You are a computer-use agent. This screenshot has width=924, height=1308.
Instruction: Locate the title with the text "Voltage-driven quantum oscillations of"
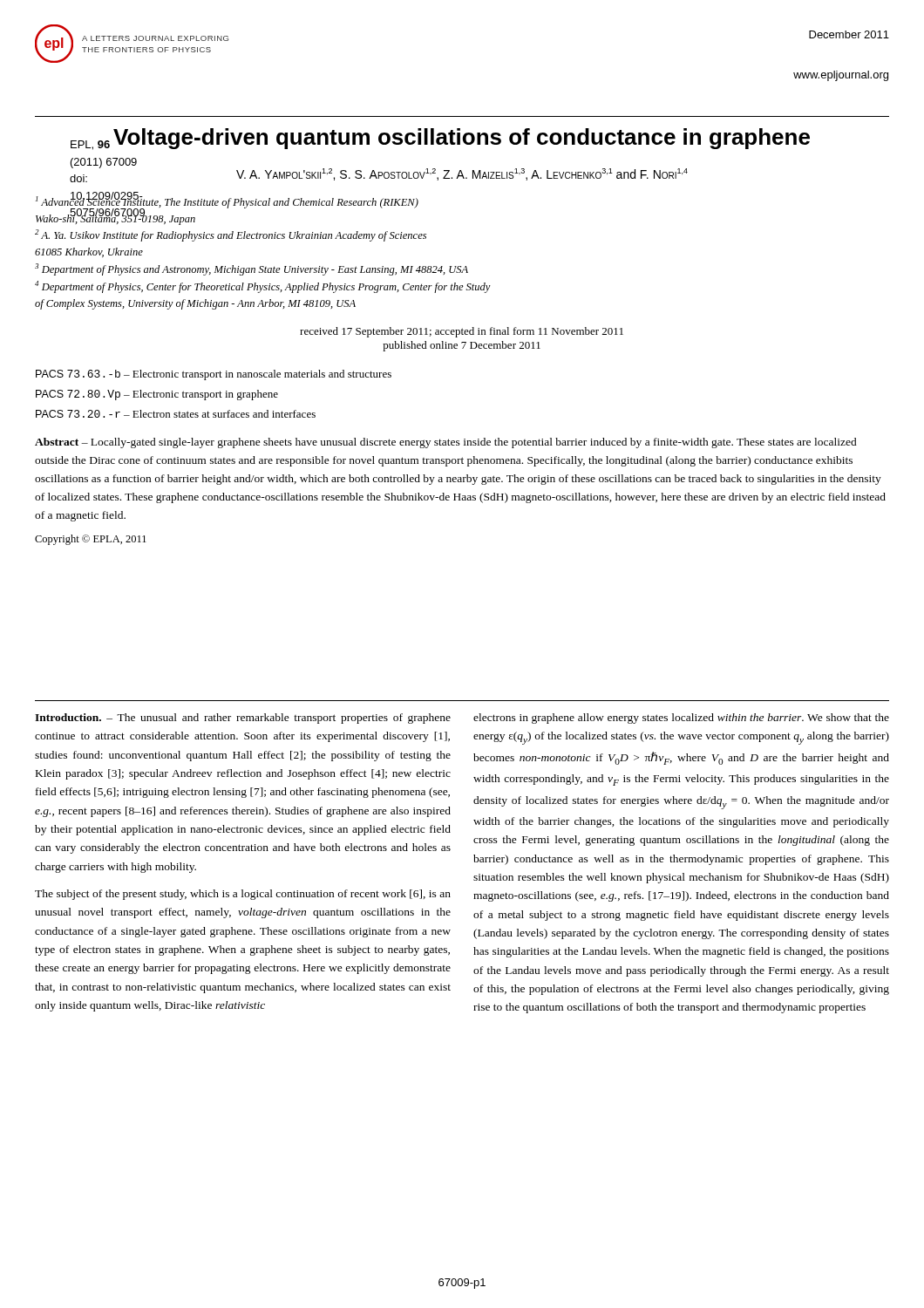(x=462, y=137)
